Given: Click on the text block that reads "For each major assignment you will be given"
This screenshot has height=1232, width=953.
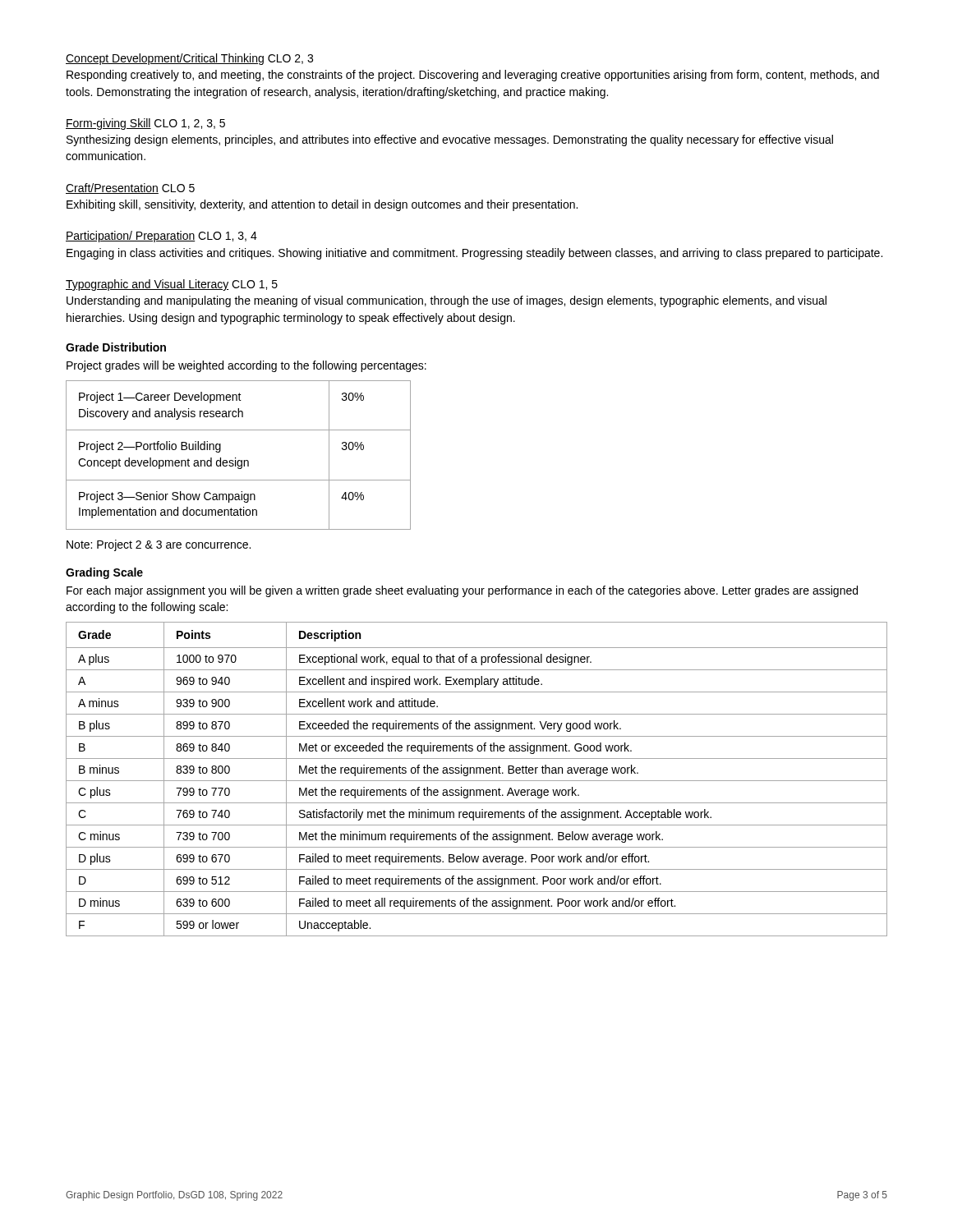Looking at the screenshot, I should (462, 599).
